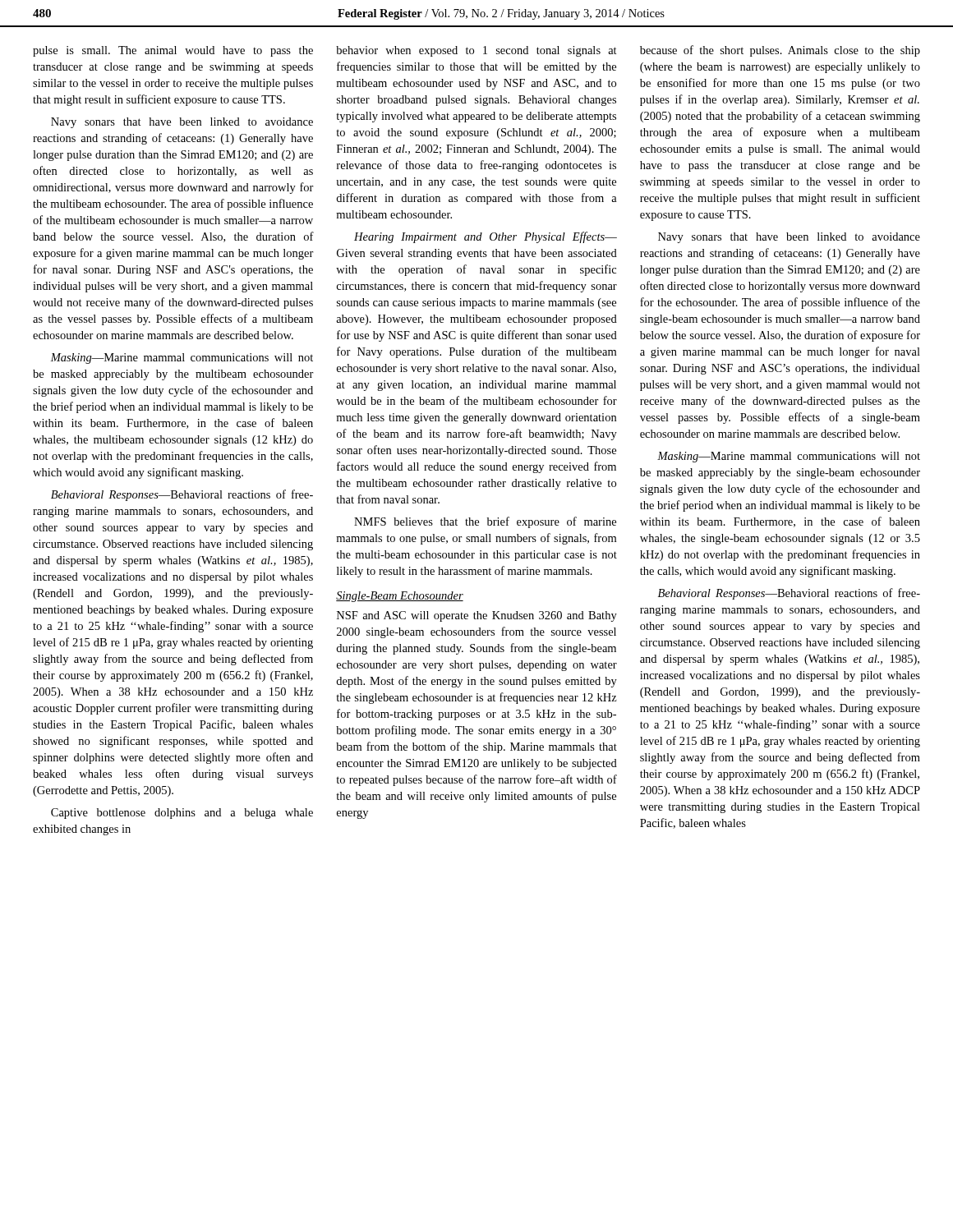
Task: Navigate to the passage starting "behavior when exposed to"
Action: pos(476,310)
